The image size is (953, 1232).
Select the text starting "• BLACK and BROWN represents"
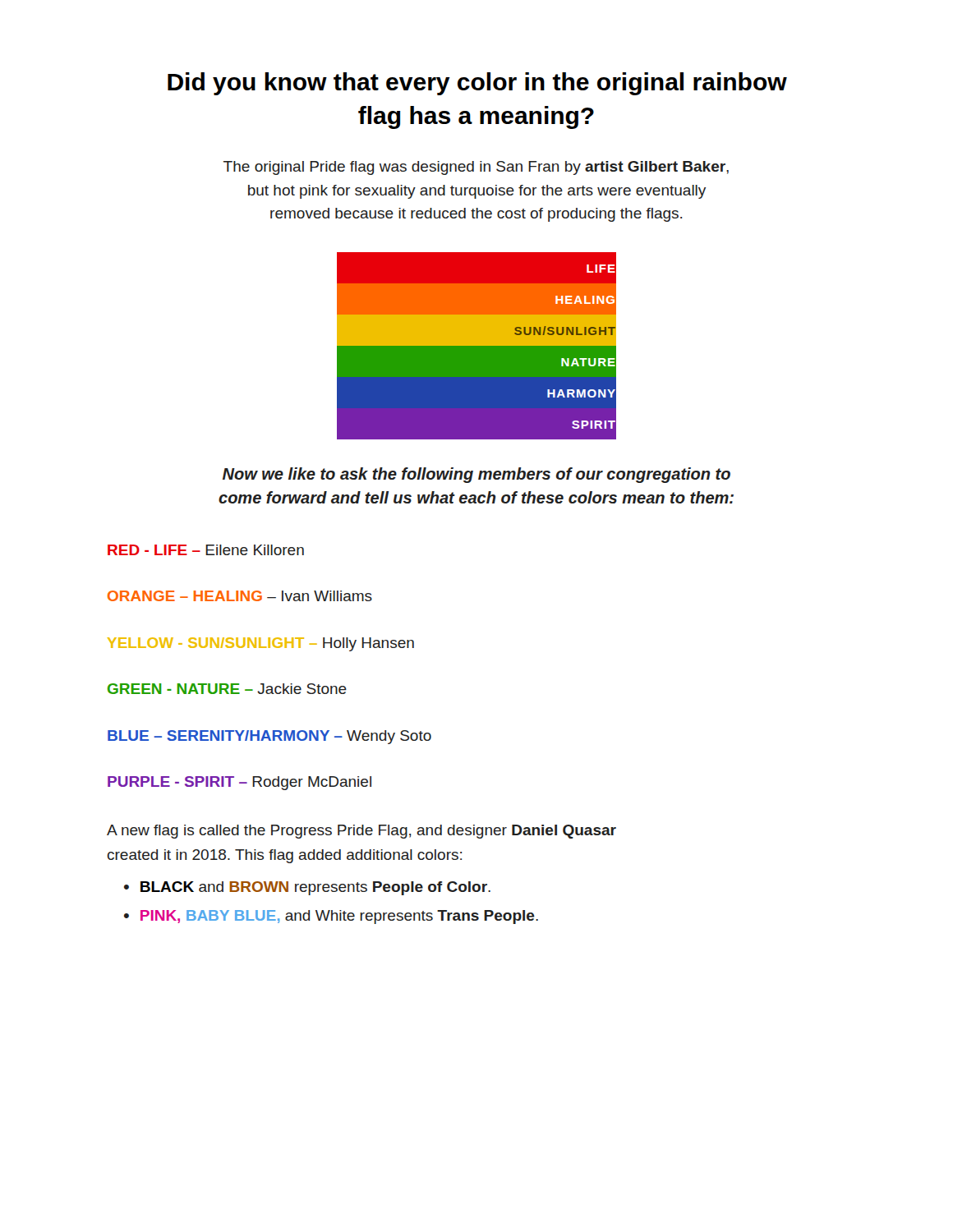click(307, 887)
